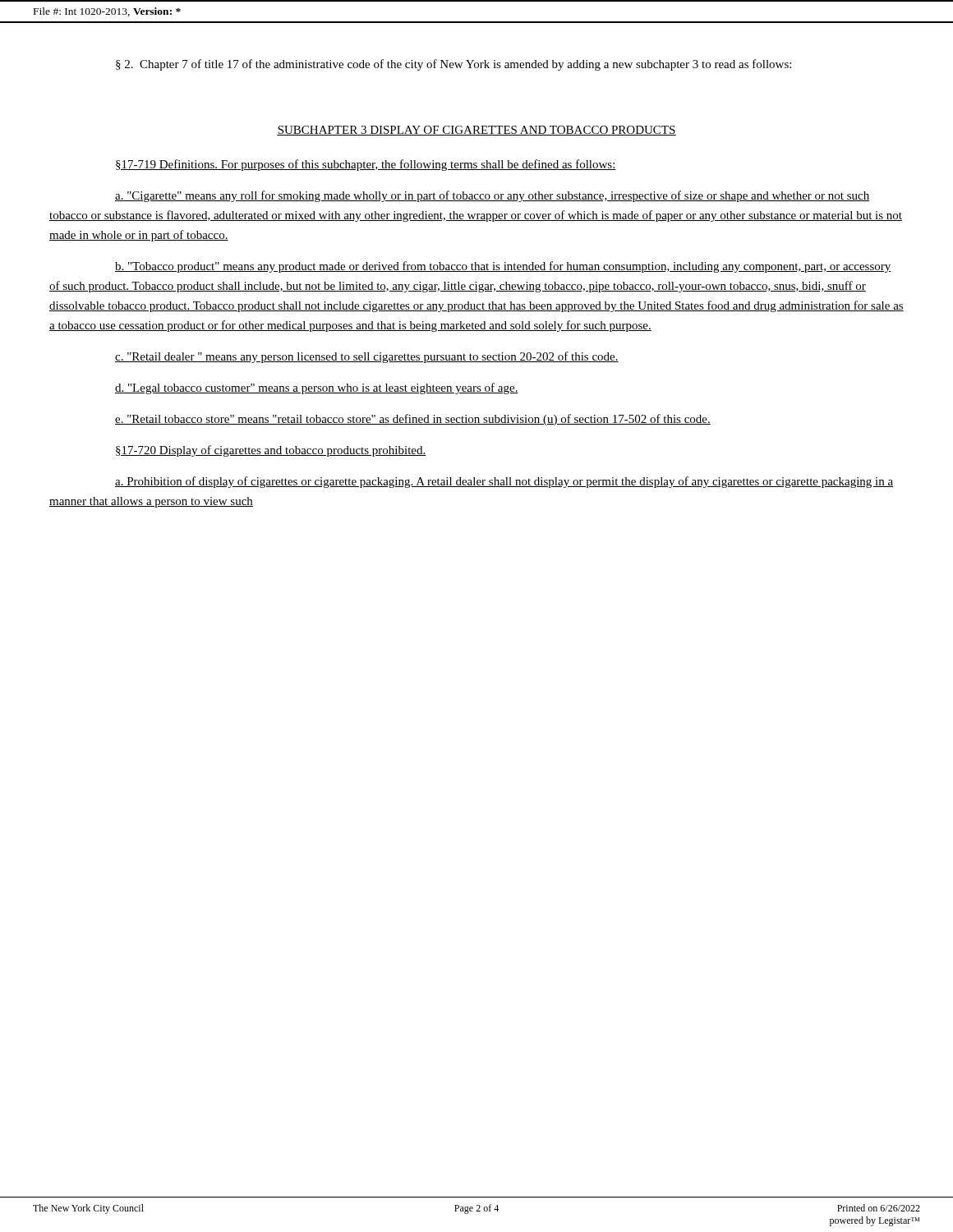Navigate to the text block starting "c. "Retail dealer " means any"
The height and width of the screenshot is (1232, 953).
point(476,356)
